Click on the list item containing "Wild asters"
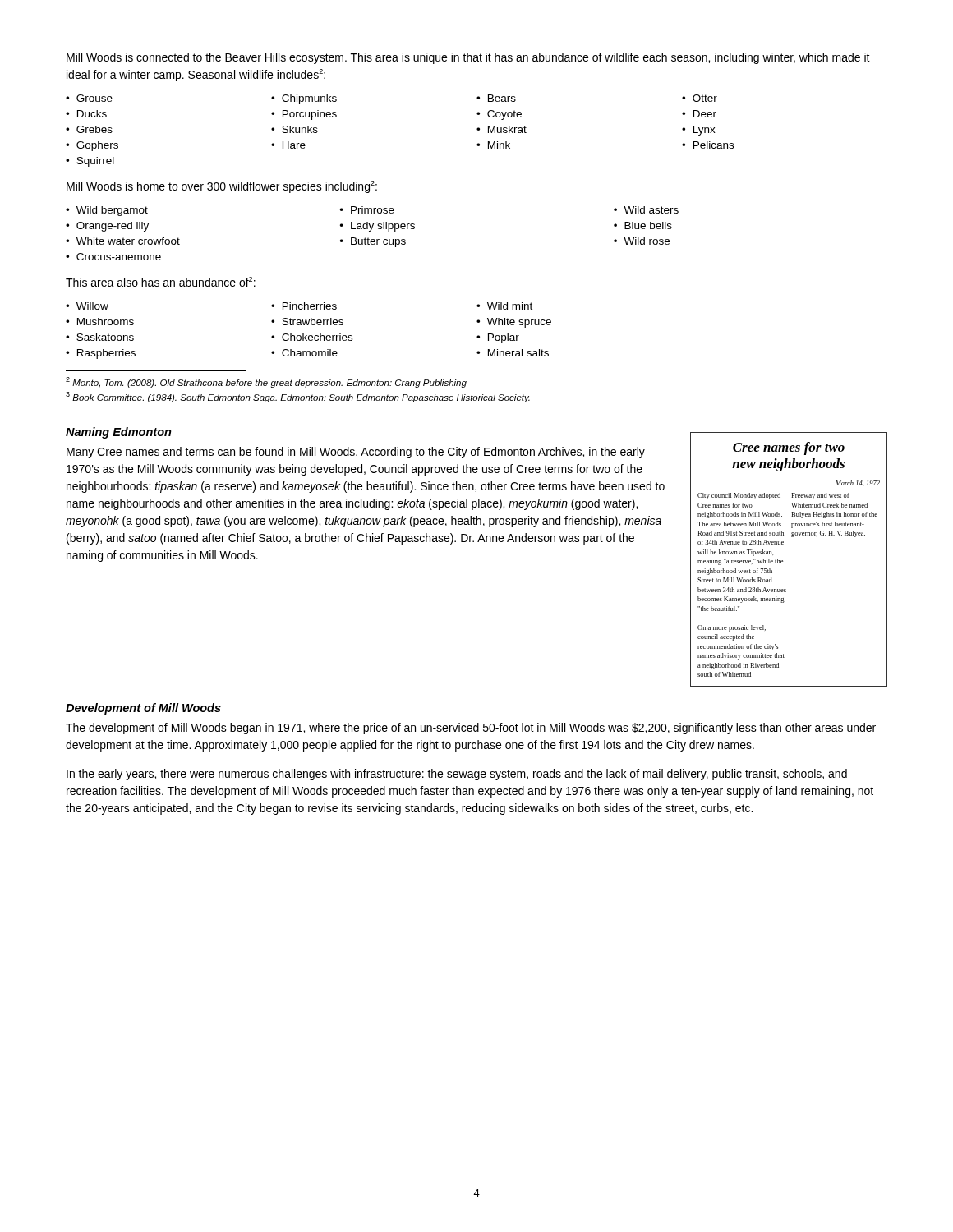Image resolution: width=953 pixels, height=1232 pixels. [646, 210]
